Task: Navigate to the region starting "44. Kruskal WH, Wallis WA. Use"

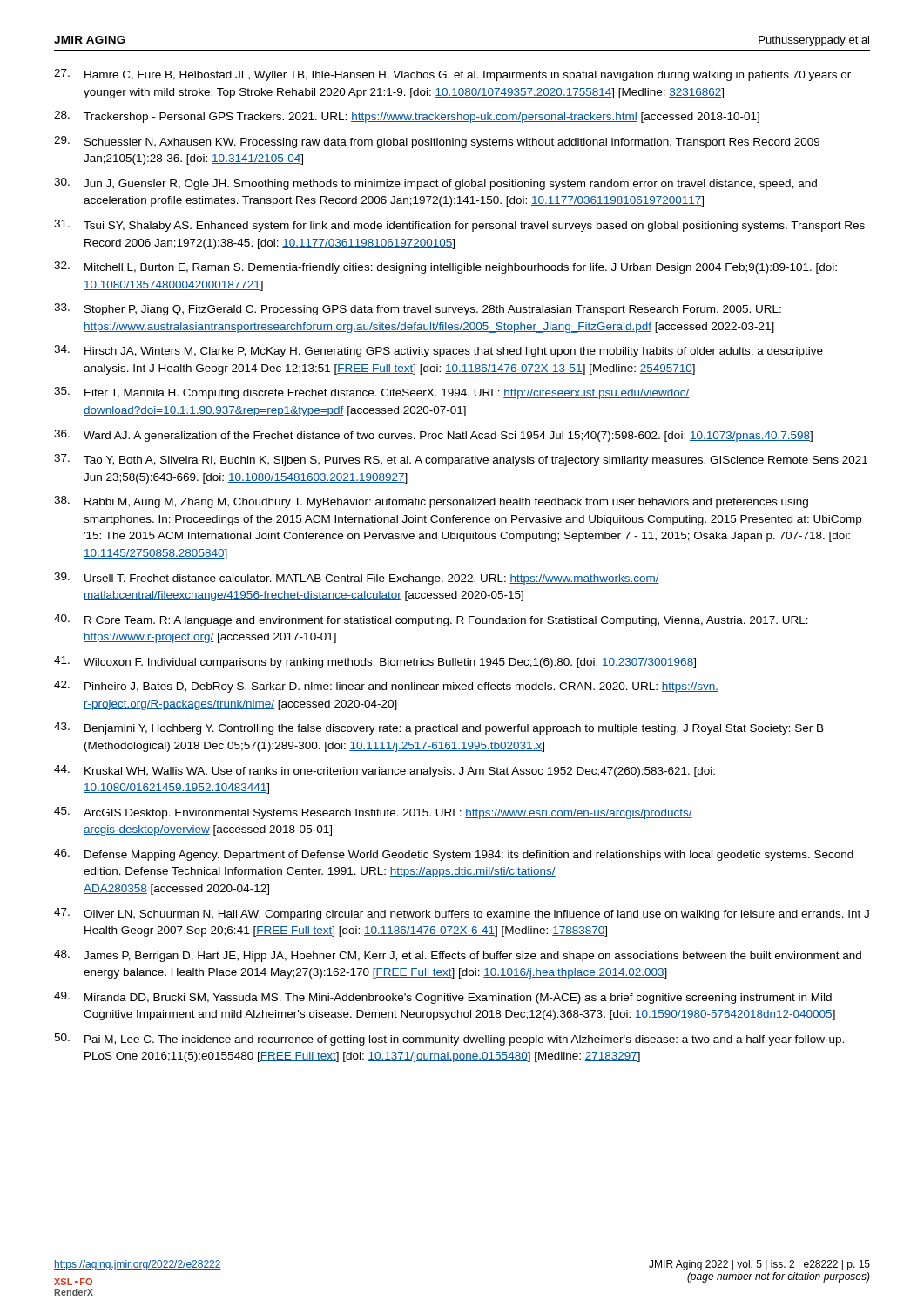Action: pyautogui.click(x=462, y=779)
